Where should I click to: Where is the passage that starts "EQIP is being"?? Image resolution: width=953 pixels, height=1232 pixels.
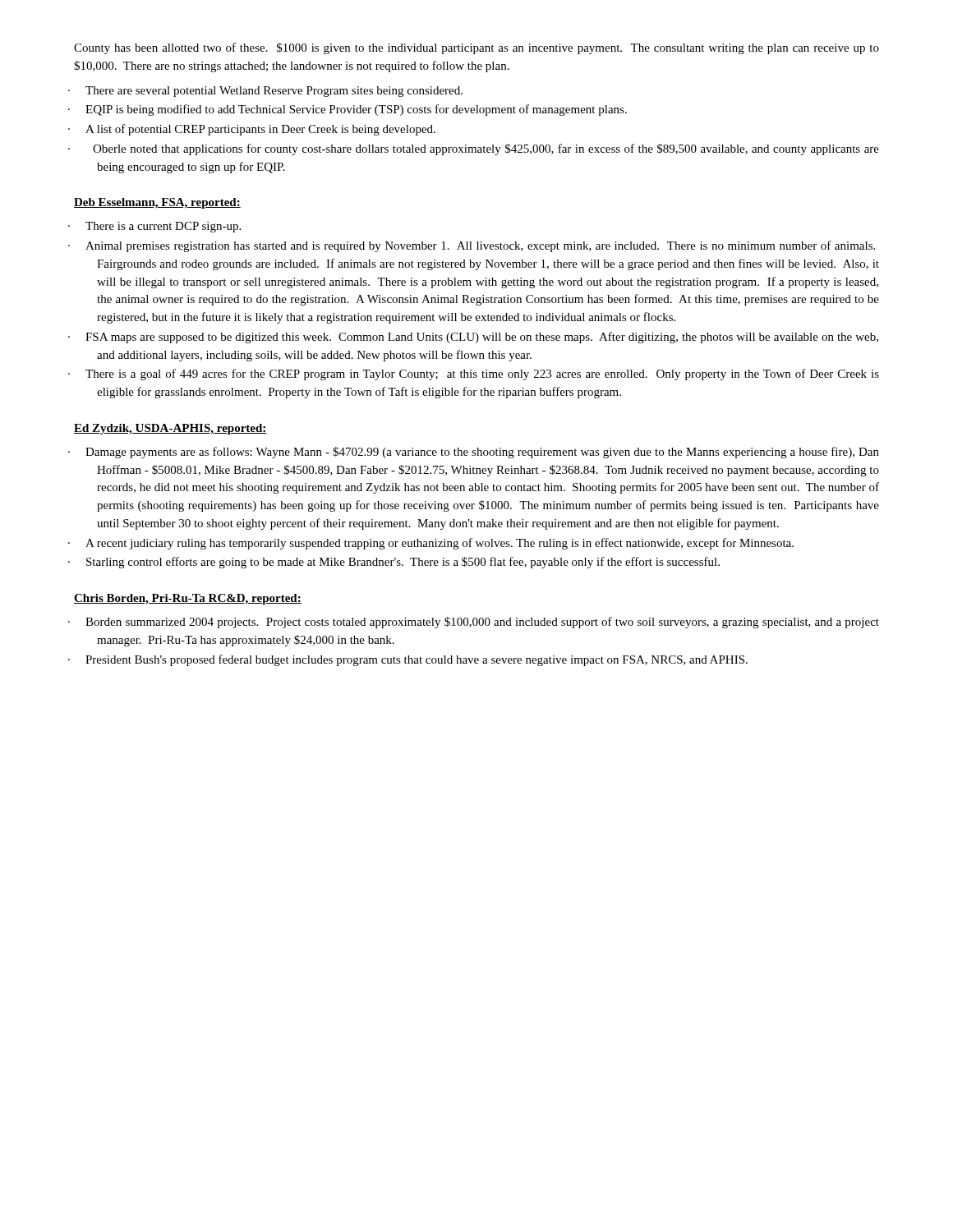[x=356, y=109]
